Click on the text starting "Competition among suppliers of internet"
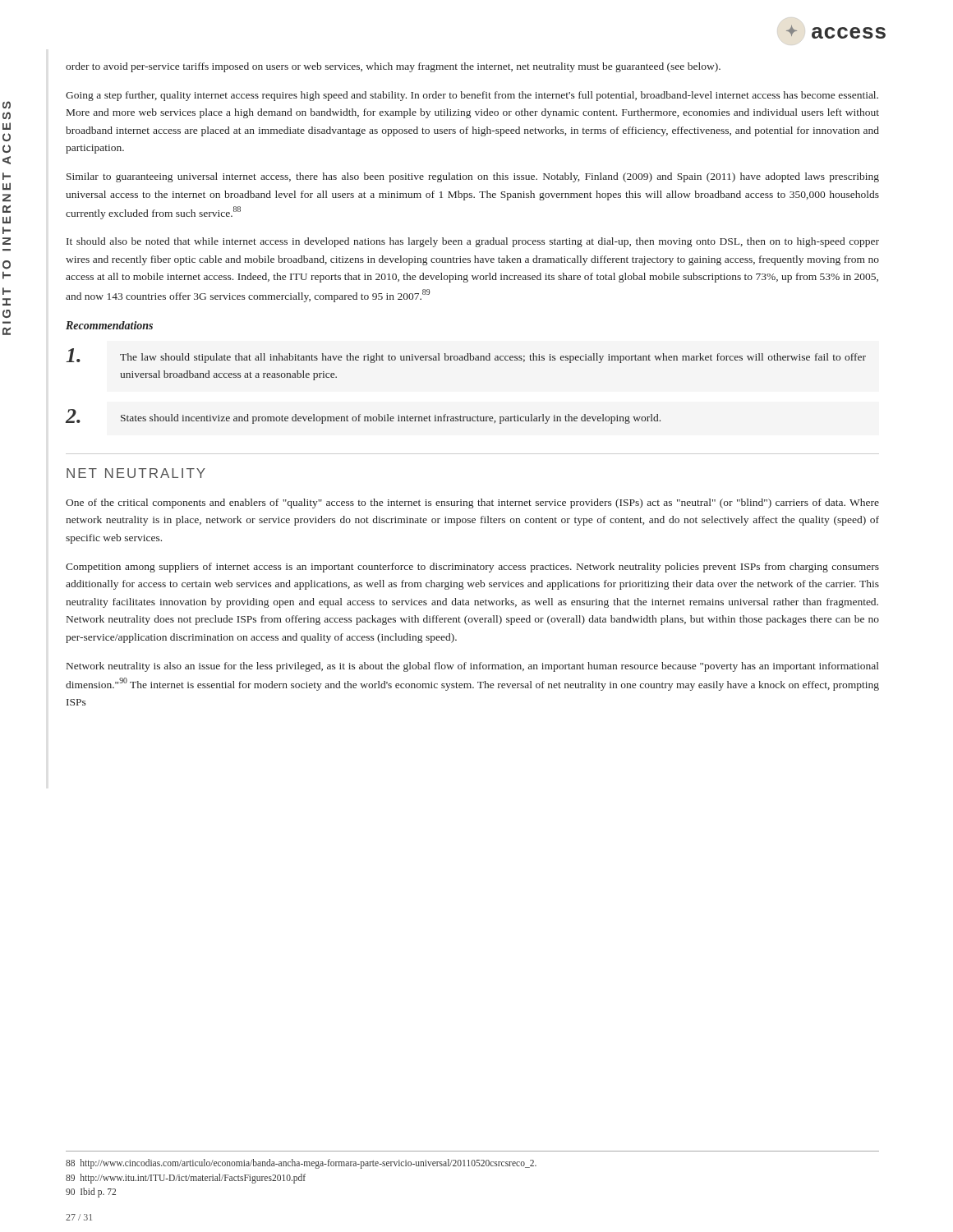The width and height of the screenshot is (953, 1232). click(472, 602)
